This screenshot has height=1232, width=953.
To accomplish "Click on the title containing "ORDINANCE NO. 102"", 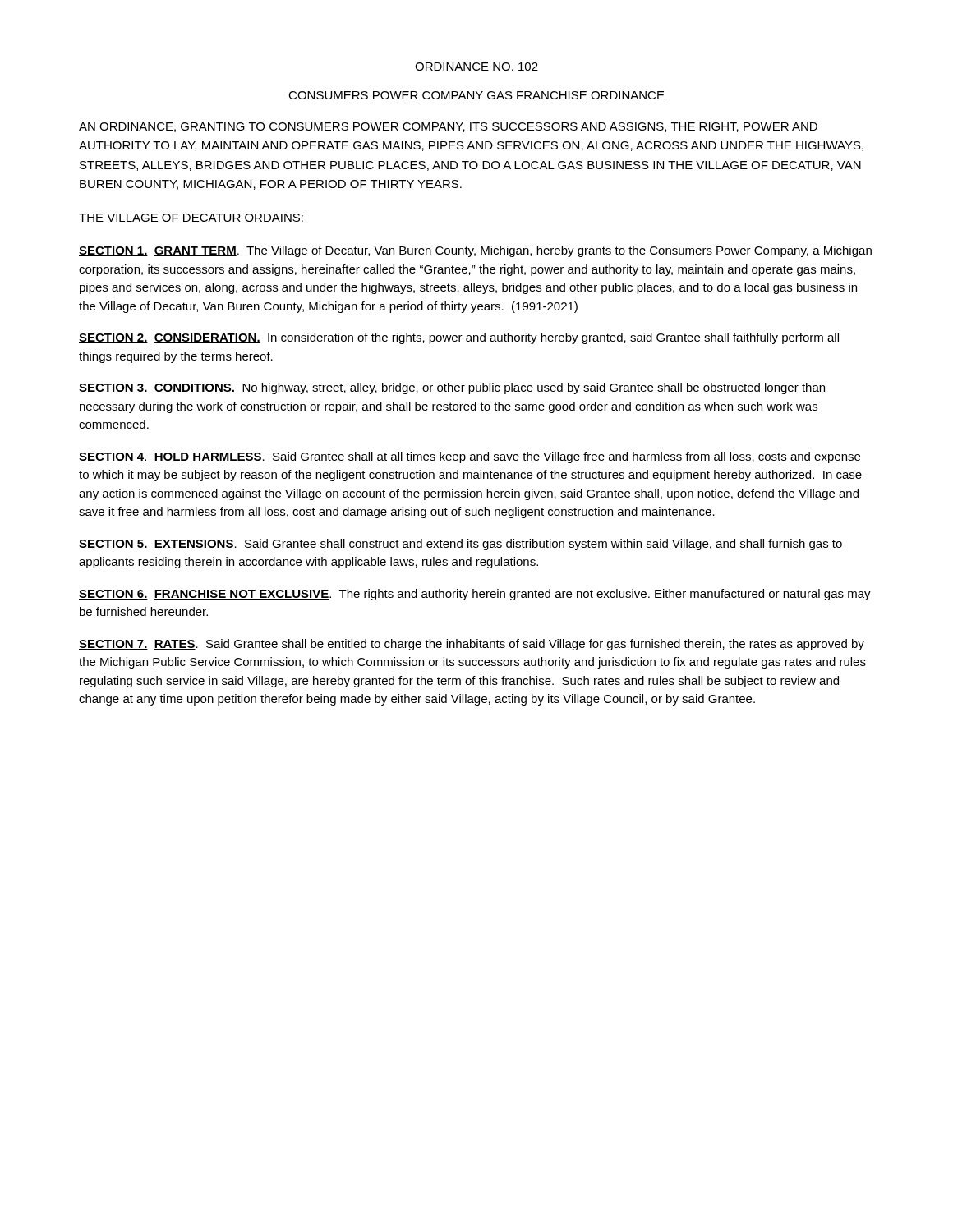I will click(476, 66).
